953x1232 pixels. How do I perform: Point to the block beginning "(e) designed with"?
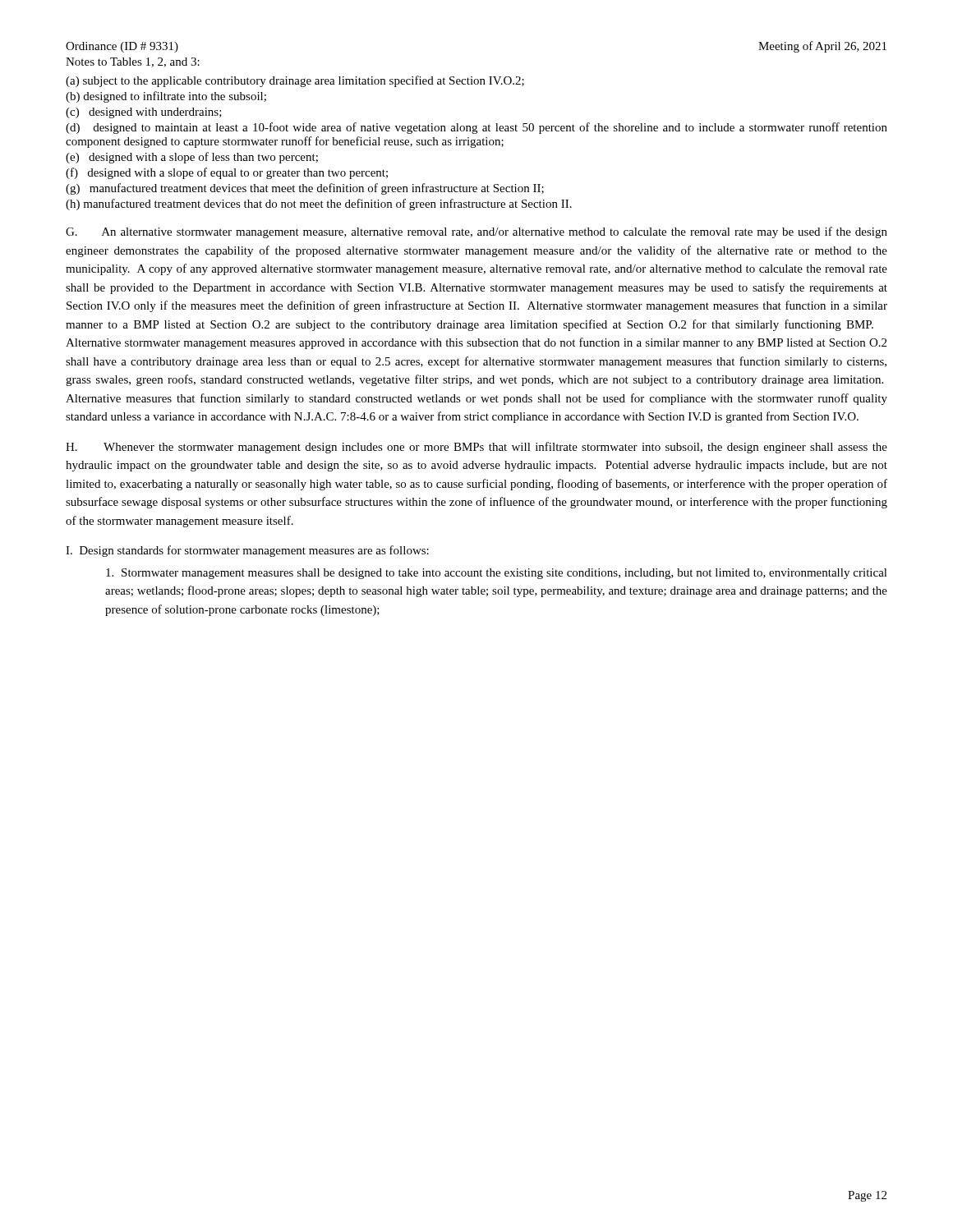click(x=192, y=157)
